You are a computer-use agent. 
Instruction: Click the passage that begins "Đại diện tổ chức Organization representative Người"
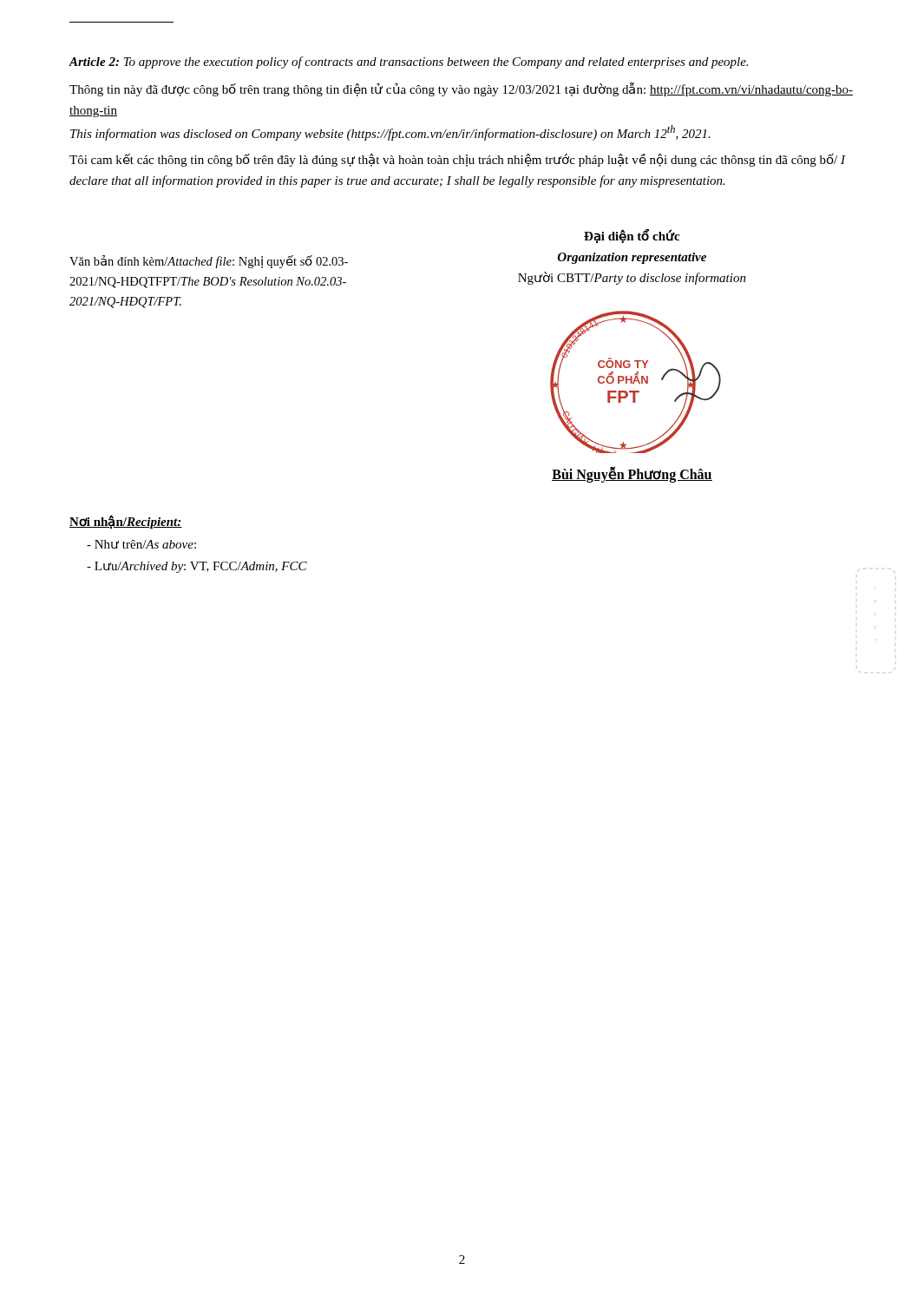click(x=632, y=256)
